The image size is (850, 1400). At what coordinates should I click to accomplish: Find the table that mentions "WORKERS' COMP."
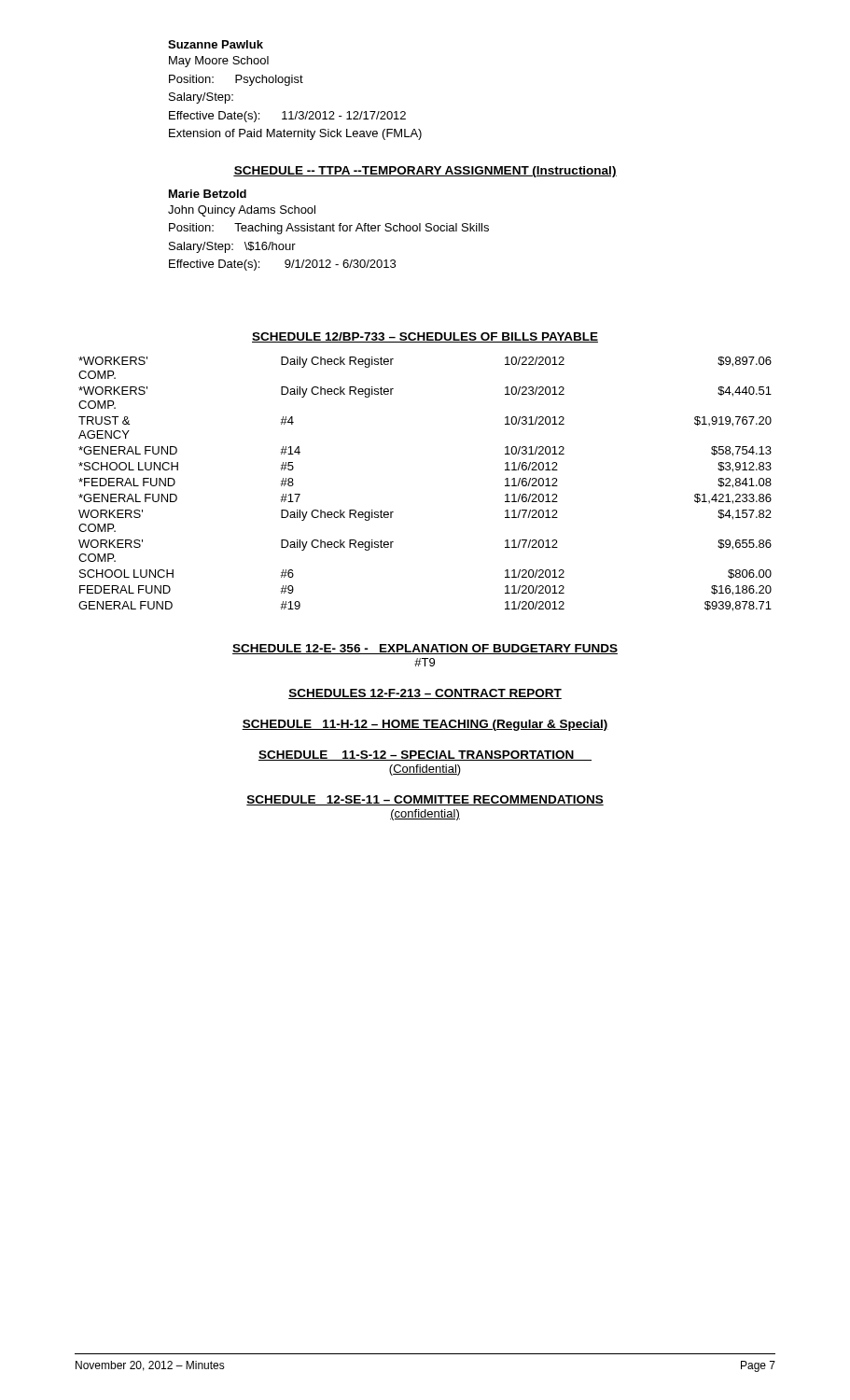[x=425, y=483]
